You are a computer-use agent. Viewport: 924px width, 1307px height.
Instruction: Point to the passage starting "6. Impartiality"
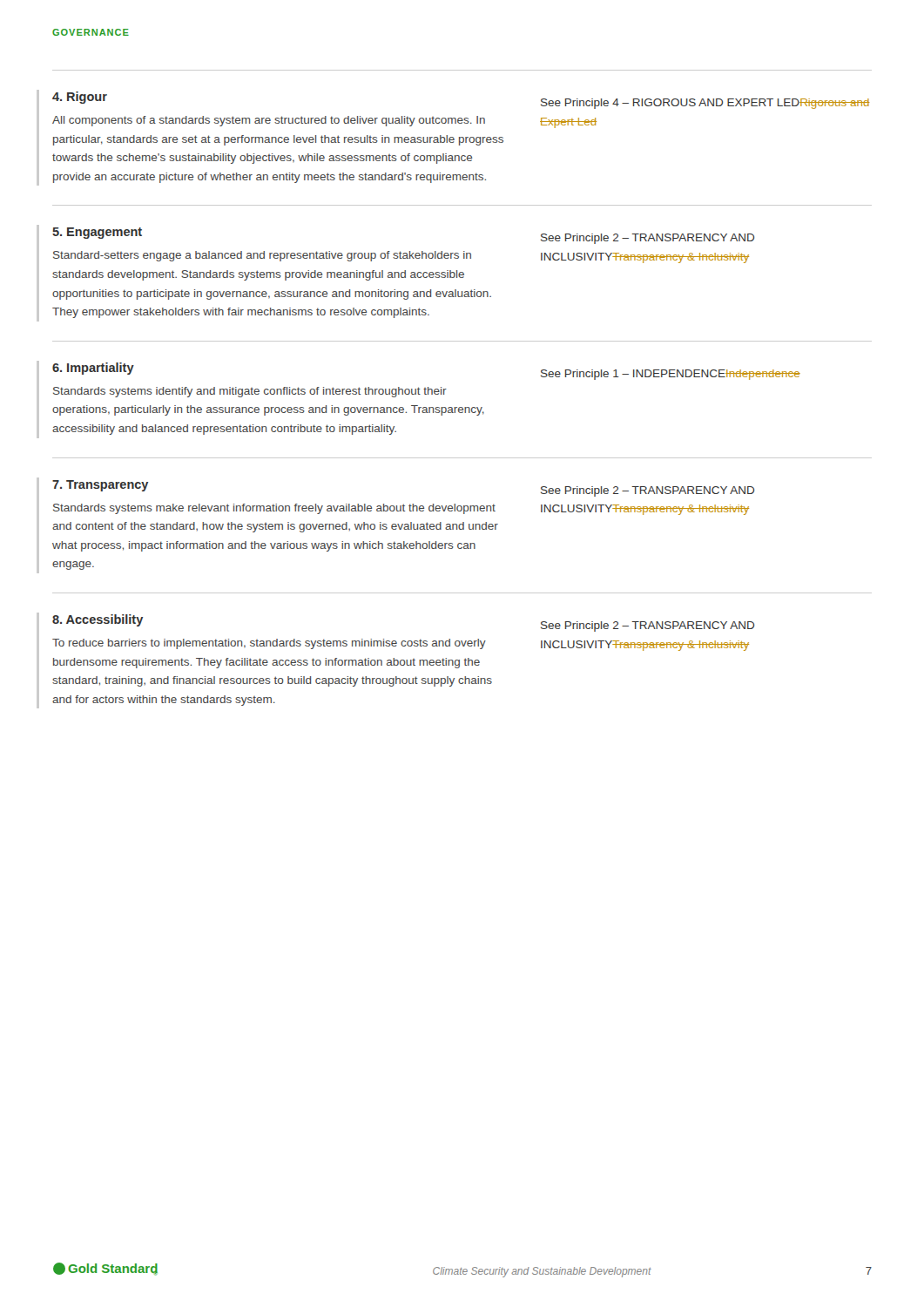93,367
